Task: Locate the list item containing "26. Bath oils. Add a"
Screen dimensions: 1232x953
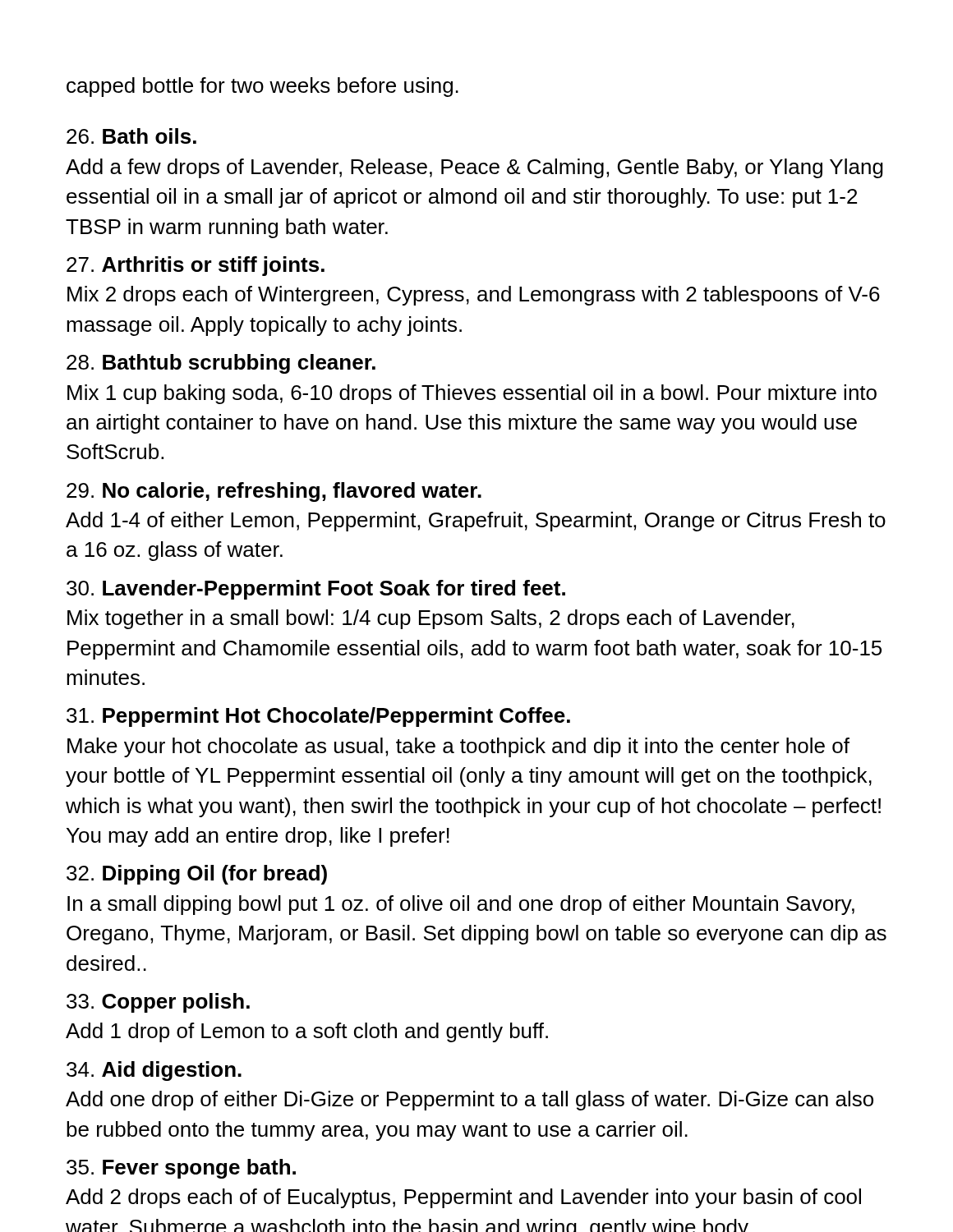Action: coord(476,182)
